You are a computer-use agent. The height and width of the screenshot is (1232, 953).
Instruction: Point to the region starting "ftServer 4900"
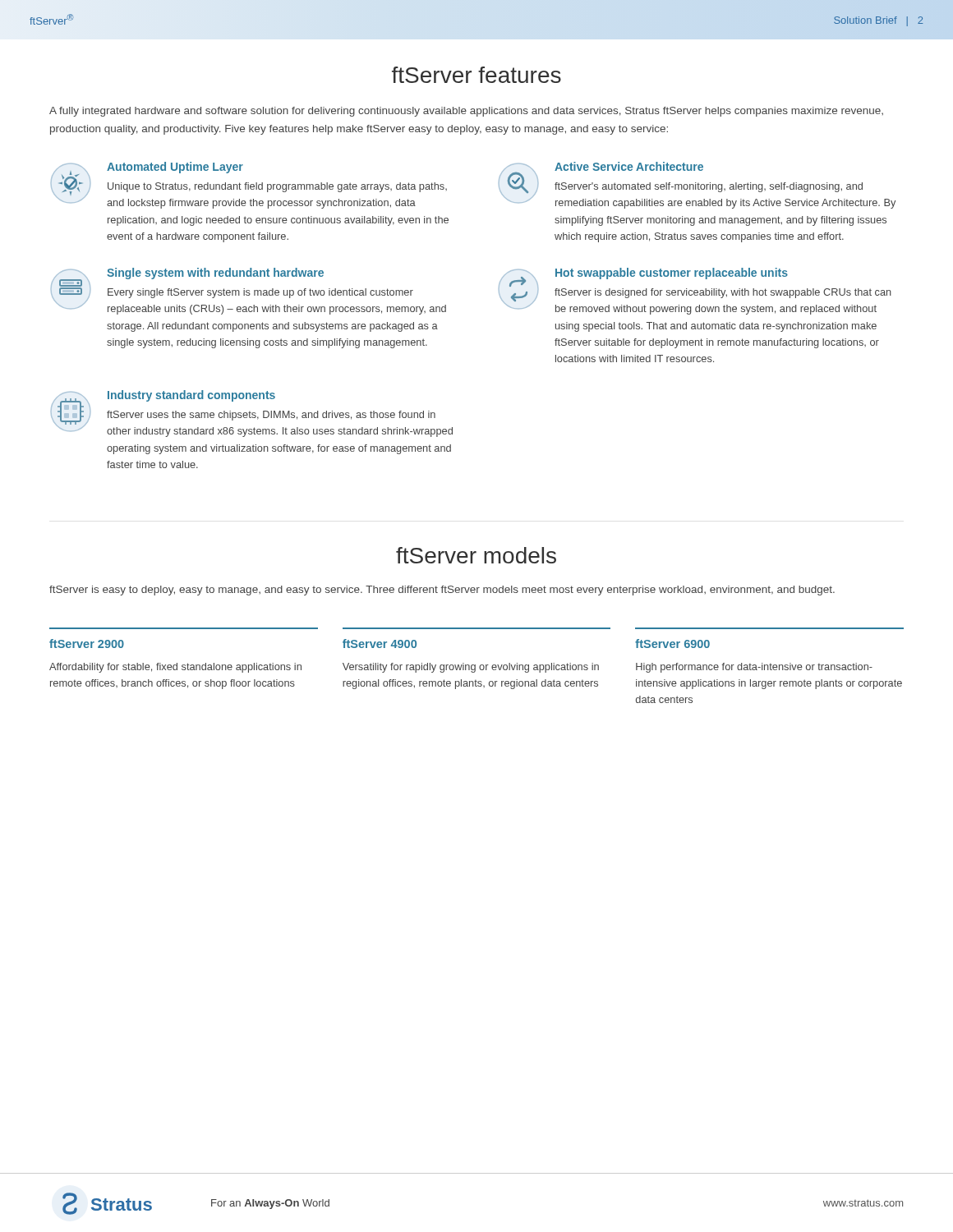click(380, 644)
